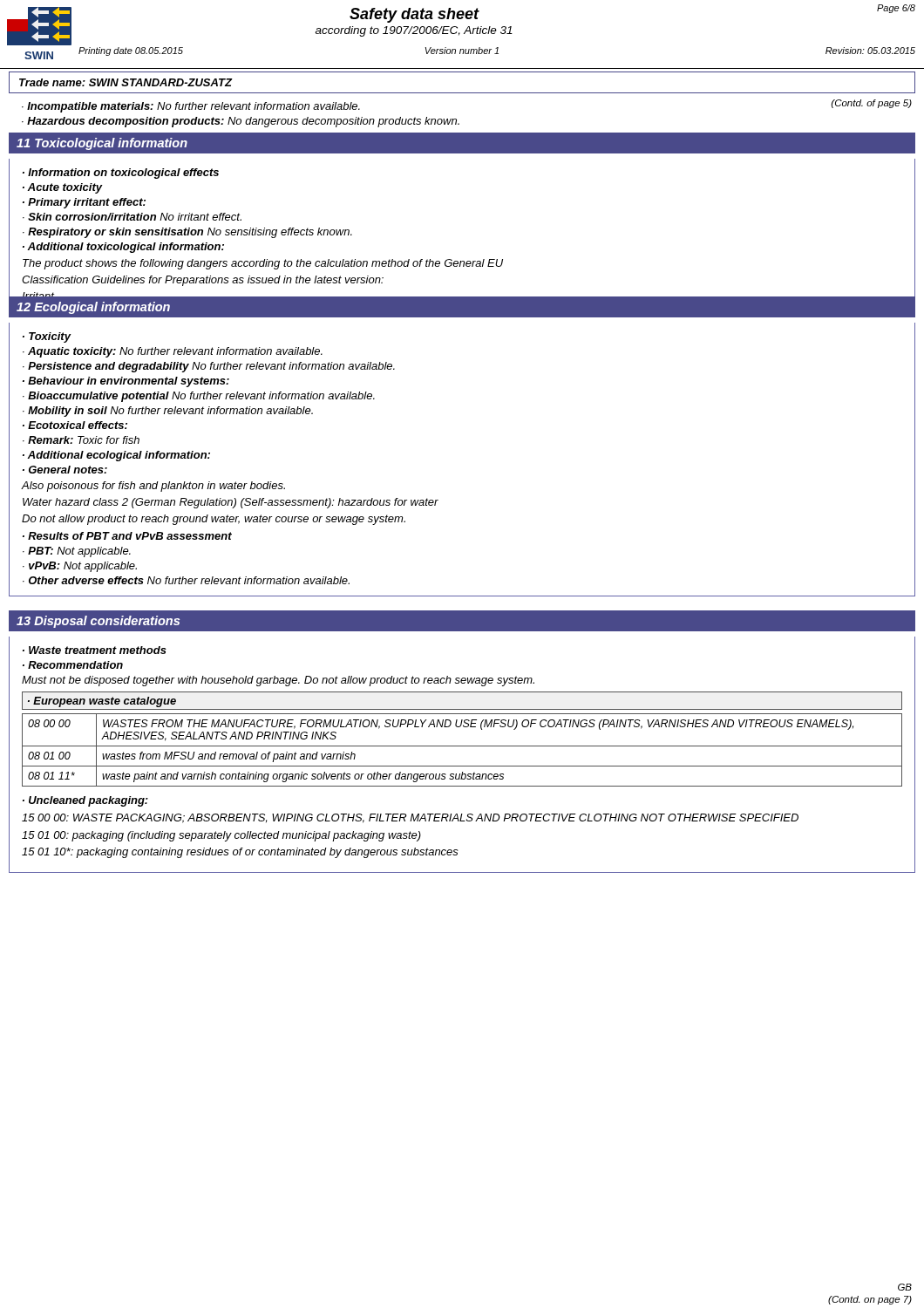
Task: Locate the list item containing "· Results of"
Action: 127,535
